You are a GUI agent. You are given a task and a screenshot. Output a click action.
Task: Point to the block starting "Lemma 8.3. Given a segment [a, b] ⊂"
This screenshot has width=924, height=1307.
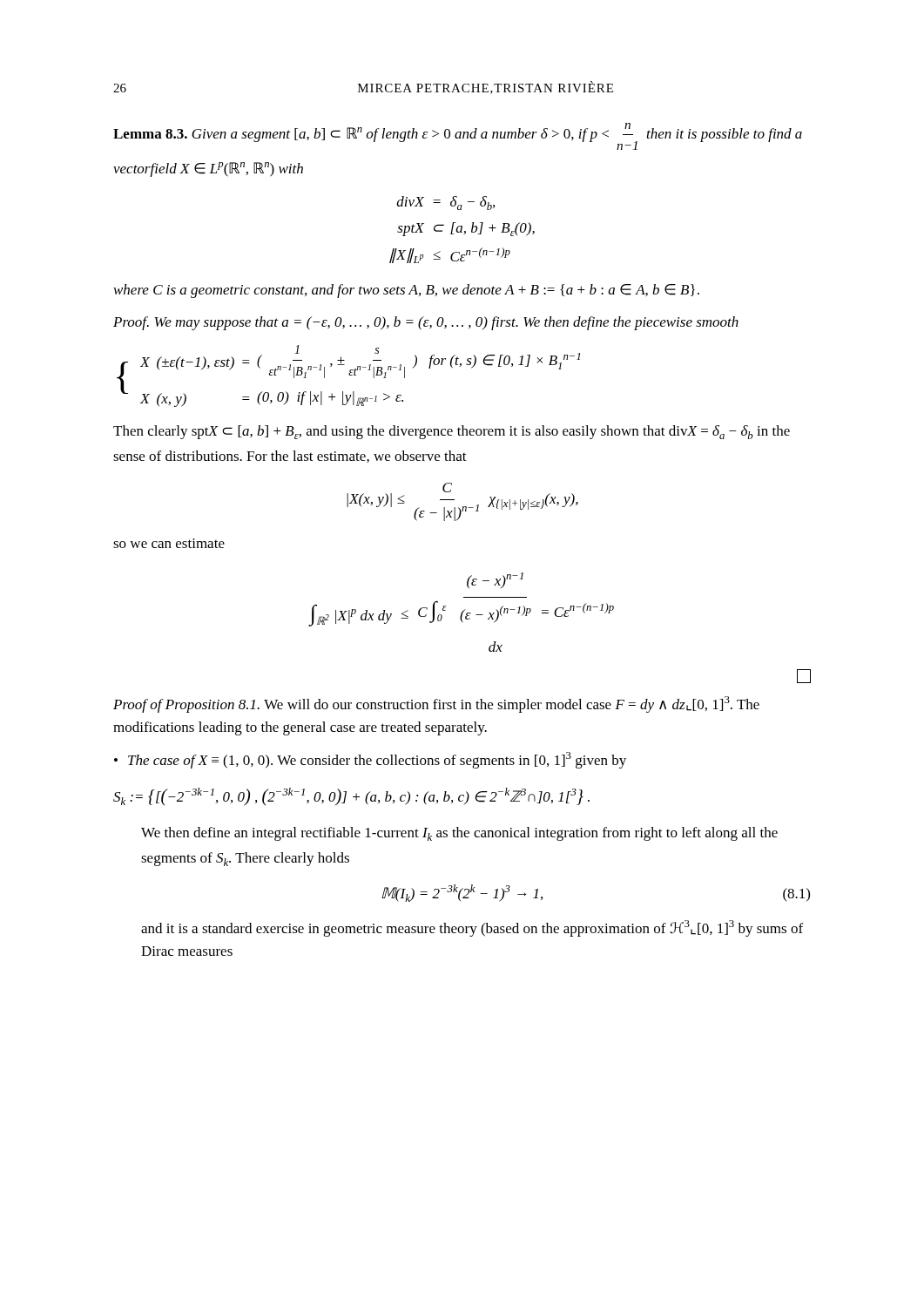[x=462, y=208]
